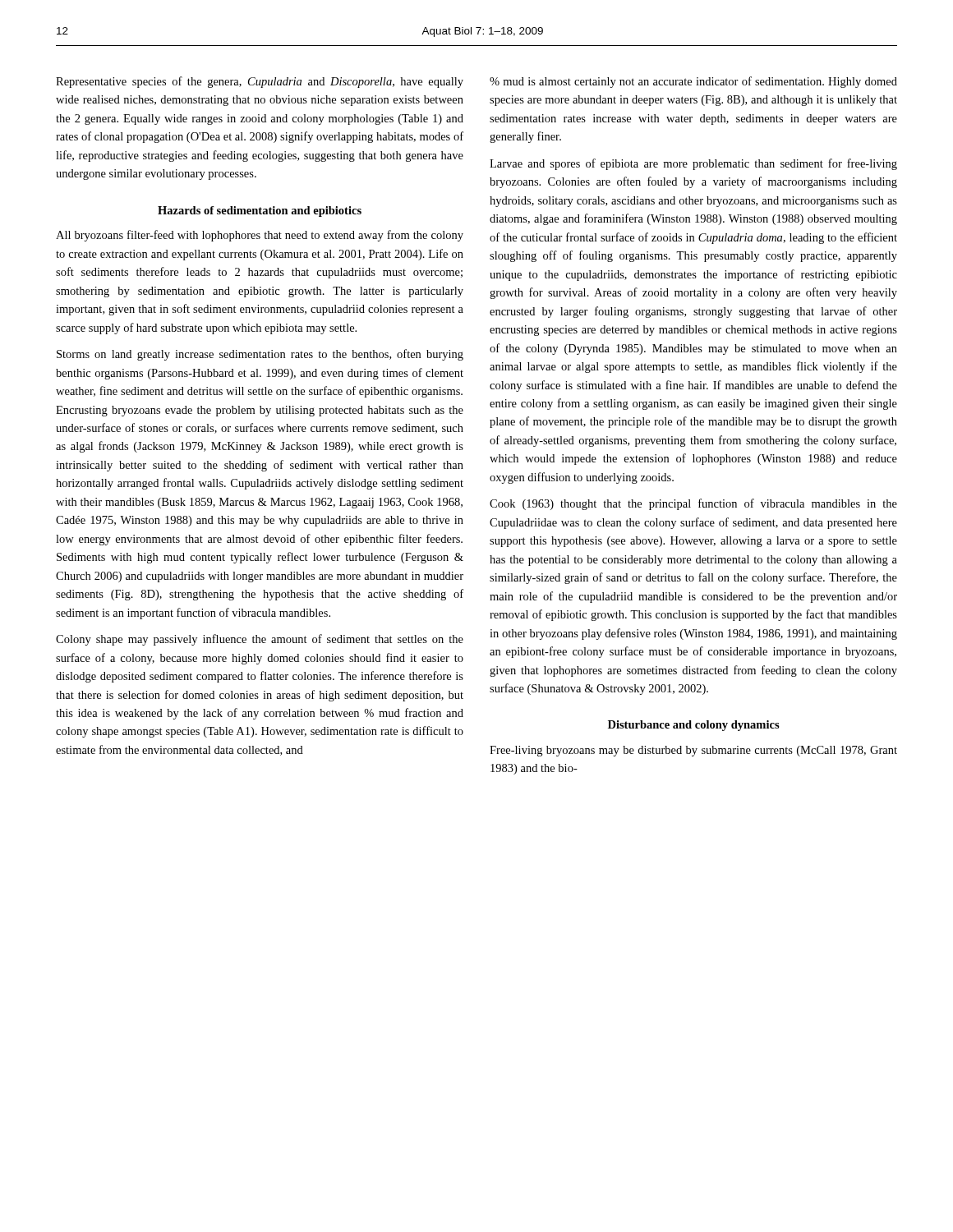
Task: Find the element starting "Disturbance and colony dynamics"
Action: (693, 725)
